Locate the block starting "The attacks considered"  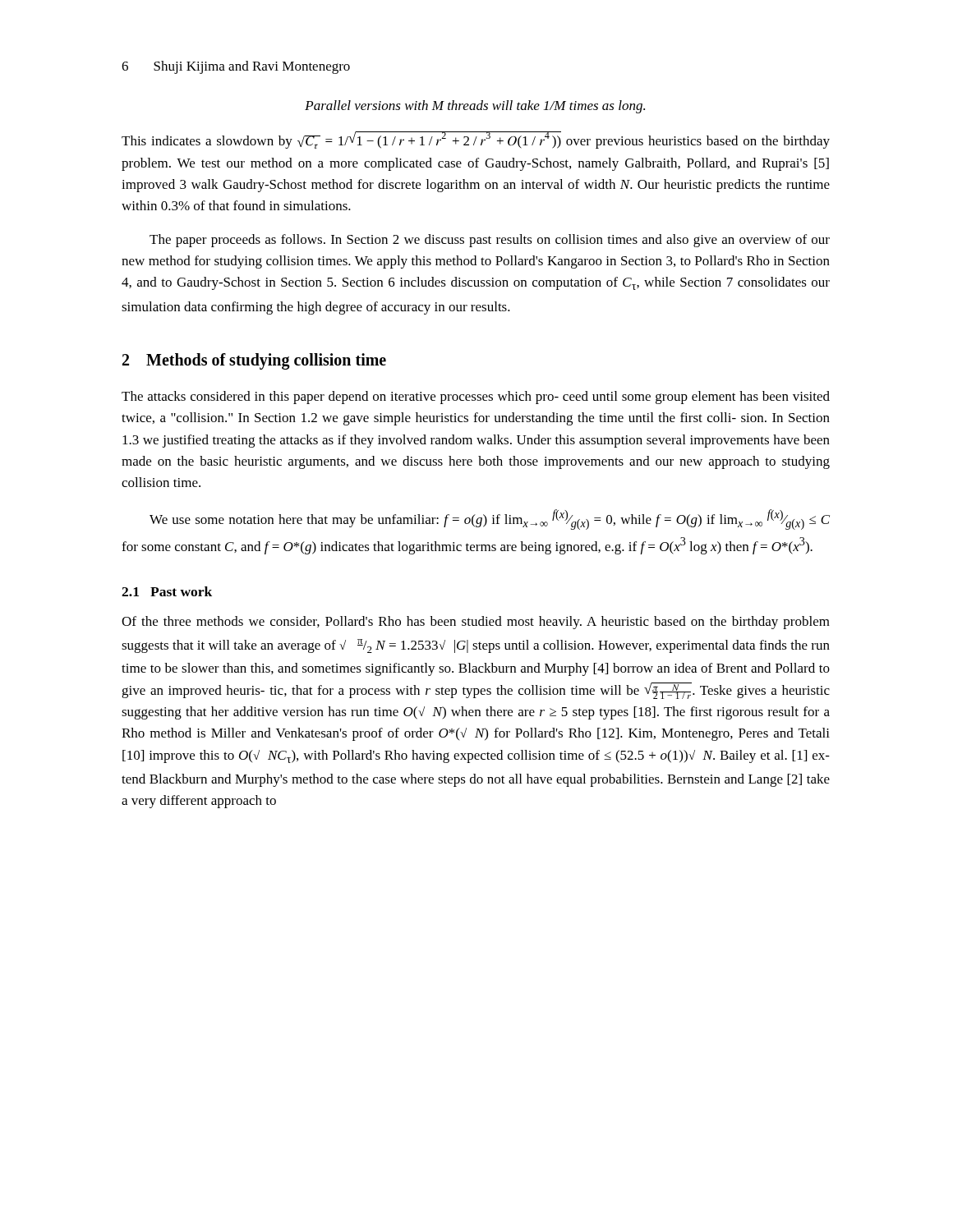pos(476,440)
